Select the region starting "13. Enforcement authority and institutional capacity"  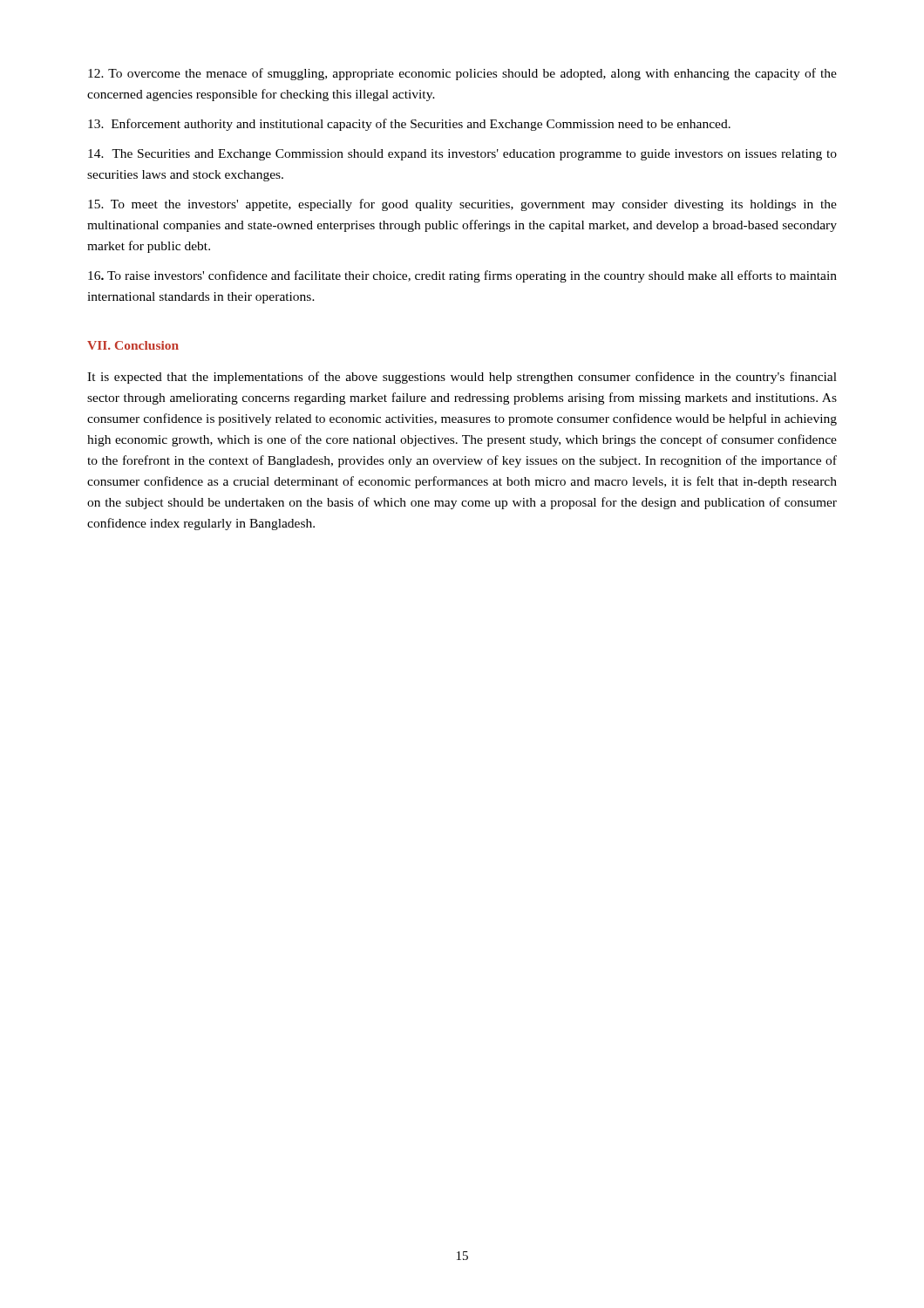click(409, 123)
